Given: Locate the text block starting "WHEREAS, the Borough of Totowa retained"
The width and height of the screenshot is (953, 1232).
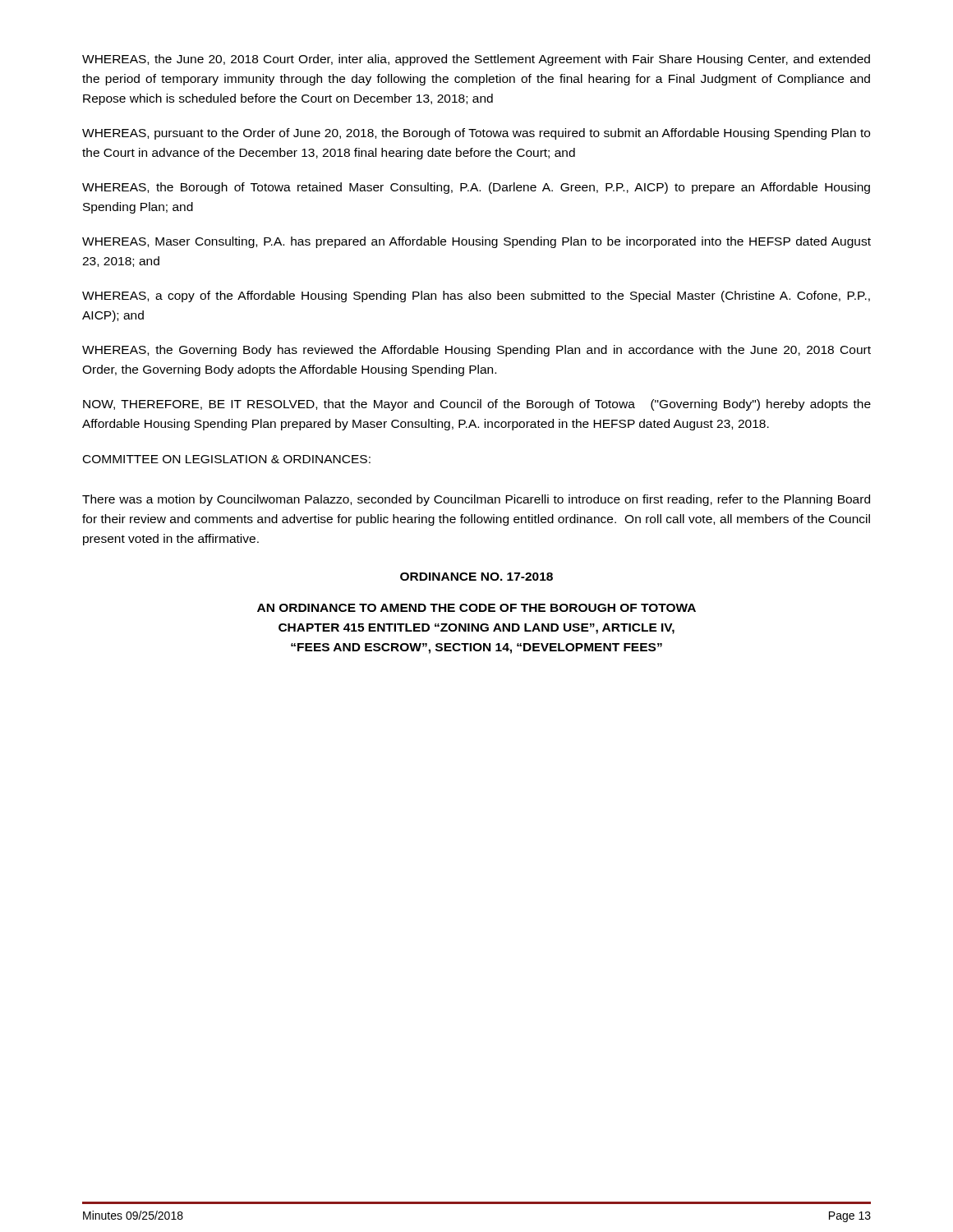Looking at the screenshot, I should pos(476,197).
